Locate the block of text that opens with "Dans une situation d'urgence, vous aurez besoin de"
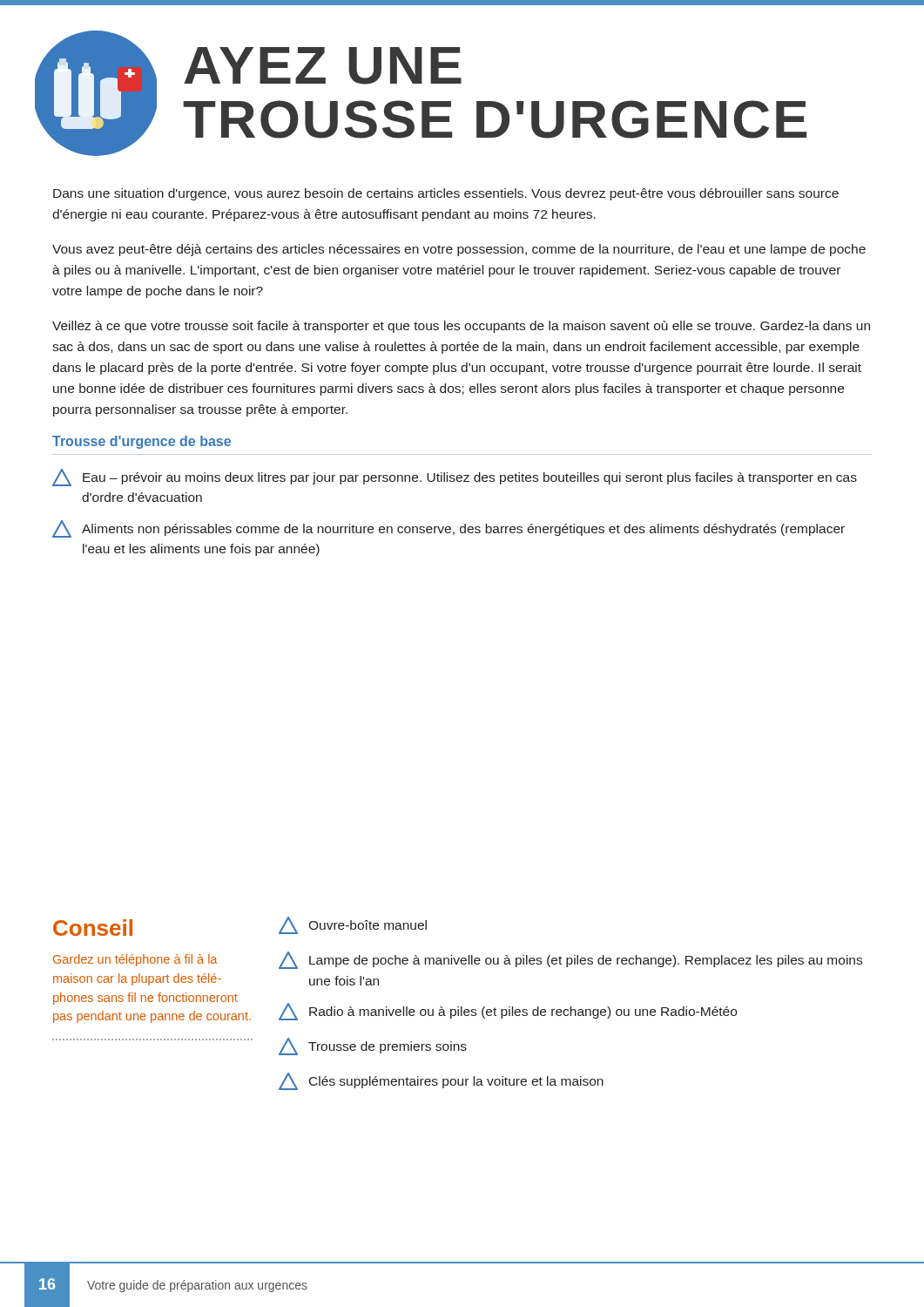The height and width of the screenshot is (1307, 924). click(462, 204)
